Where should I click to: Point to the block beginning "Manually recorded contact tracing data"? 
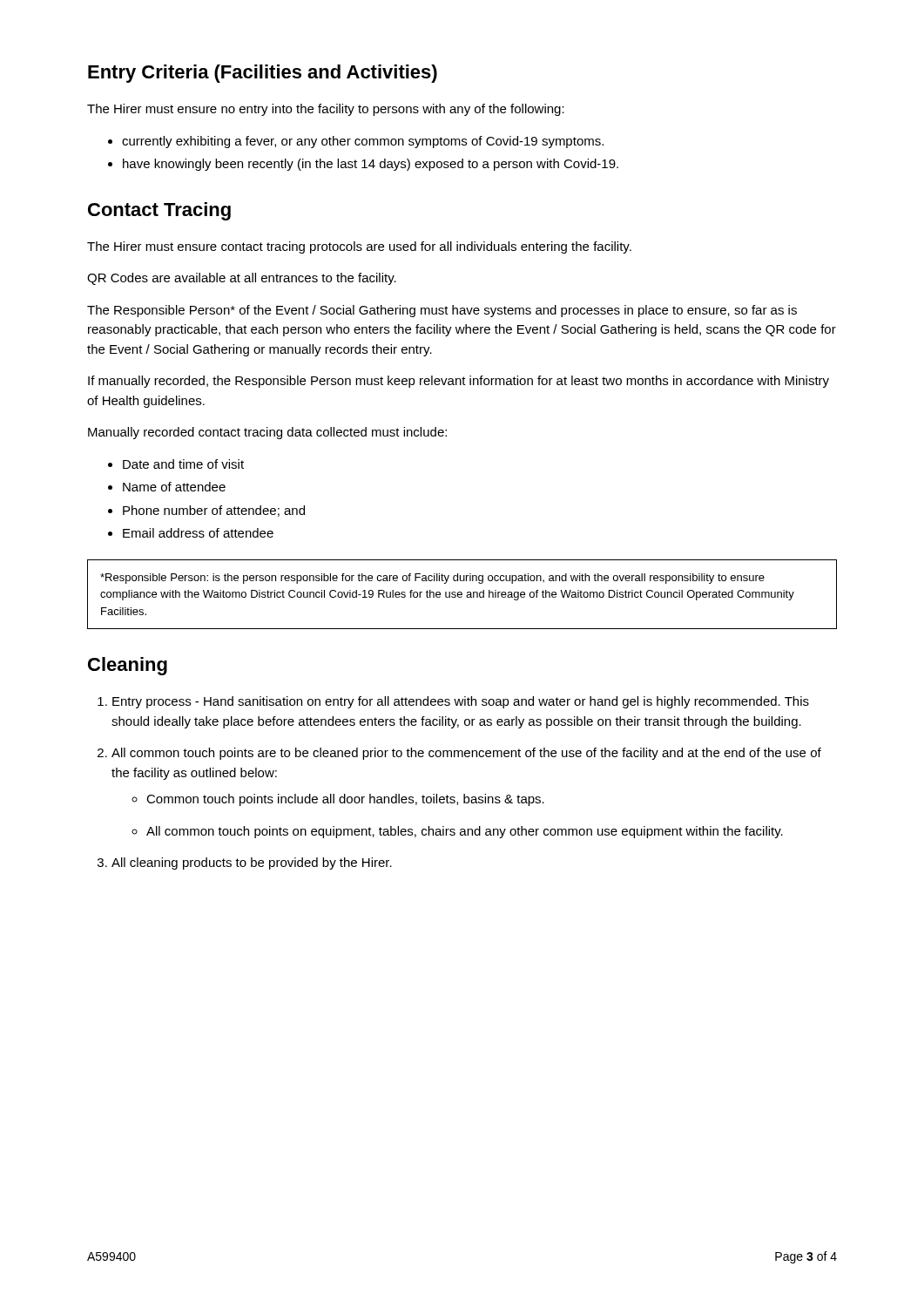pyautogui.click(x=267, y=433)
